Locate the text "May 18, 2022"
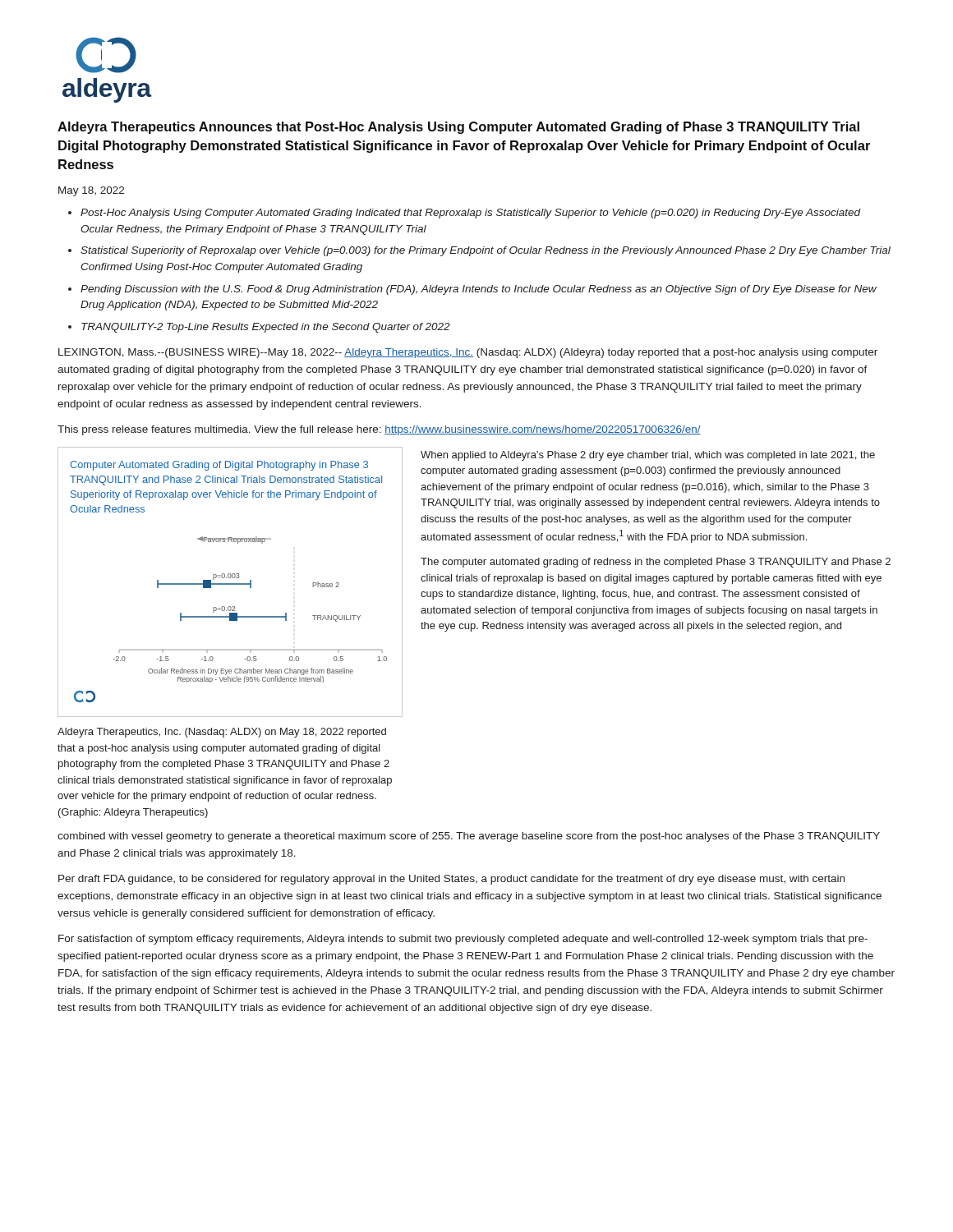953x1232 pixels. [x=91, y=190]
